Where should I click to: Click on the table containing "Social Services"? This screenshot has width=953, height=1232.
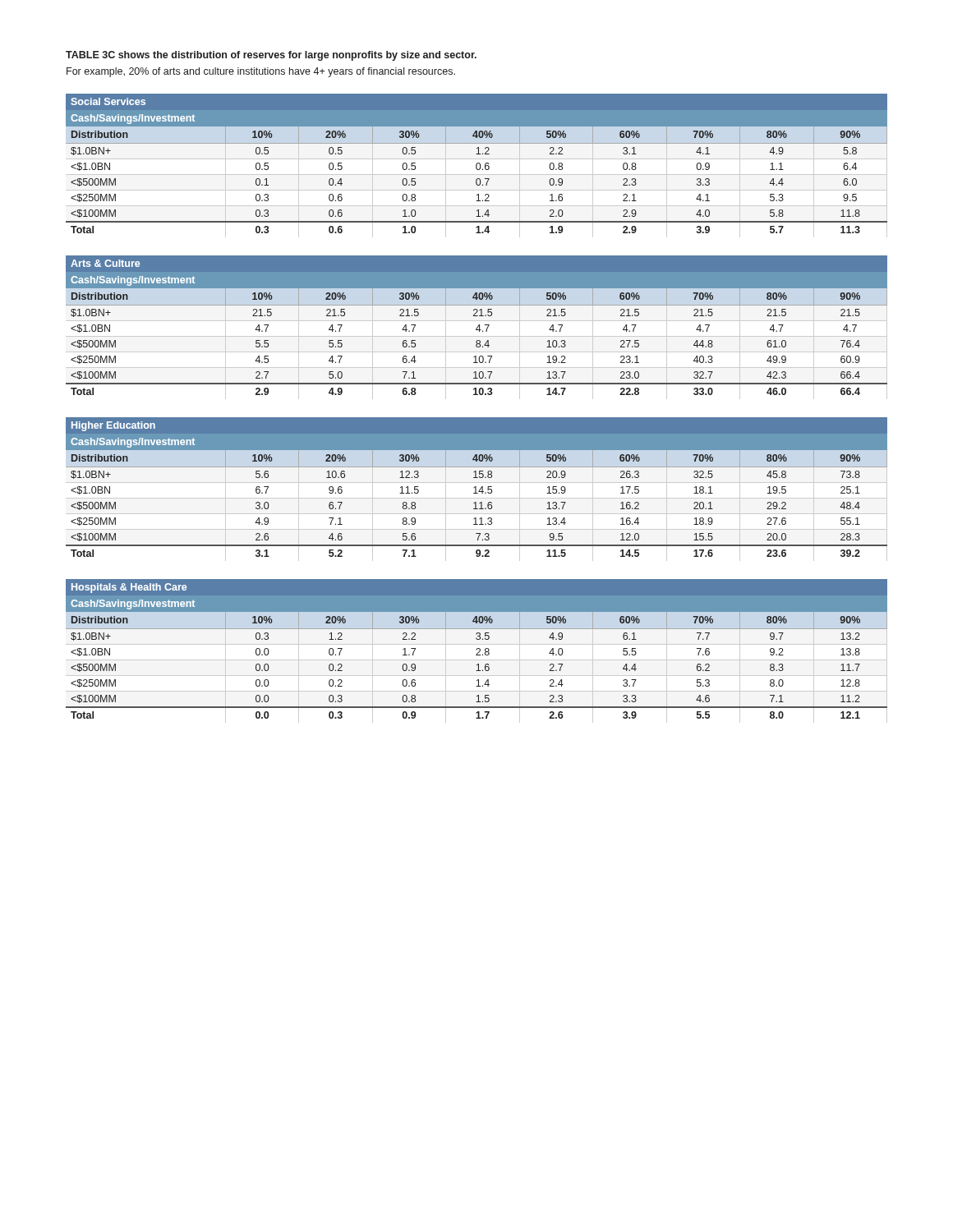coord(476,166)
